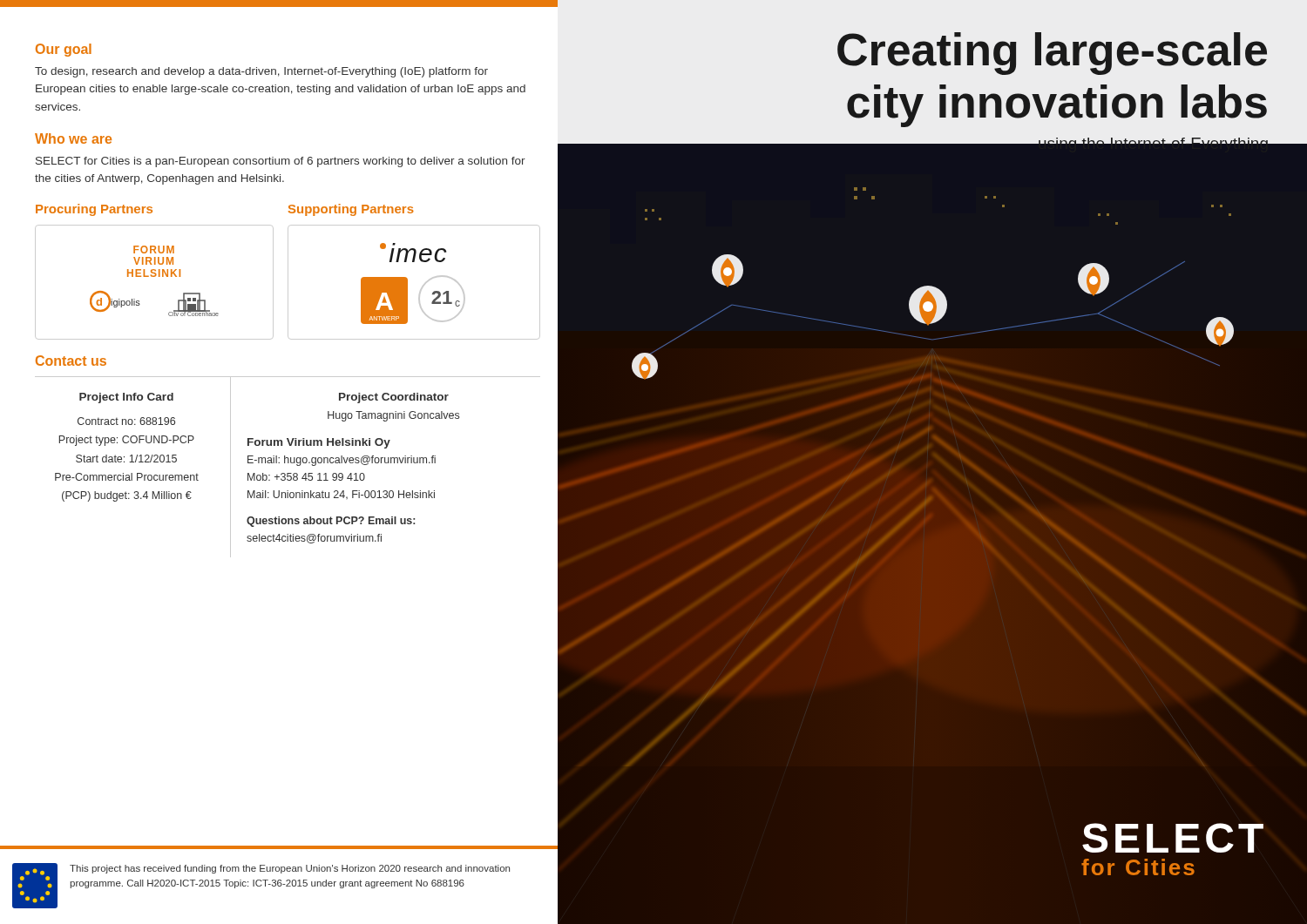
Task: Locate the text block starting "Contact us"
Action: point(71,361)
